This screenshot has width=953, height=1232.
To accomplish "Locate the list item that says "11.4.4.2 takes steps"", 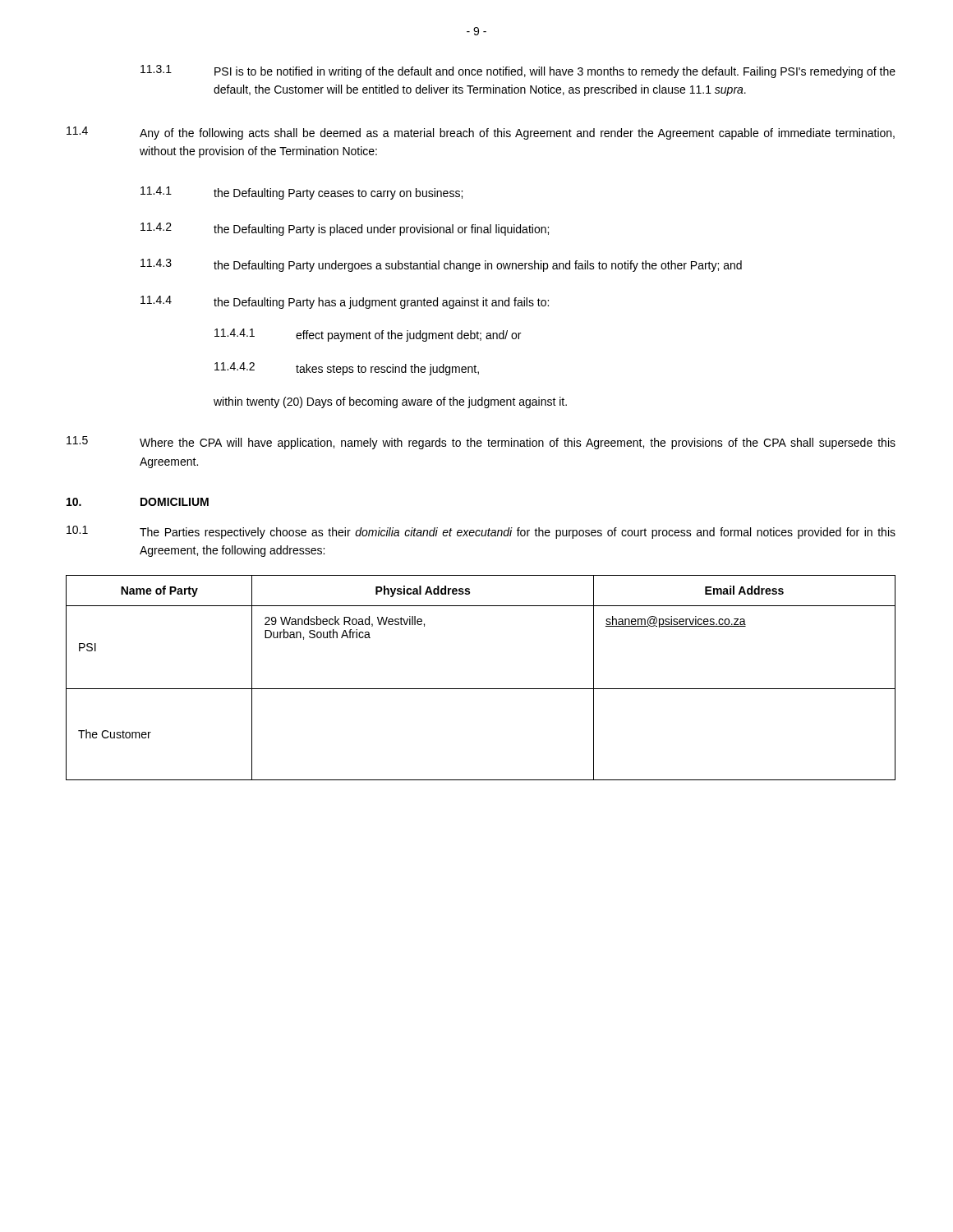I will [x=347, y=369].
